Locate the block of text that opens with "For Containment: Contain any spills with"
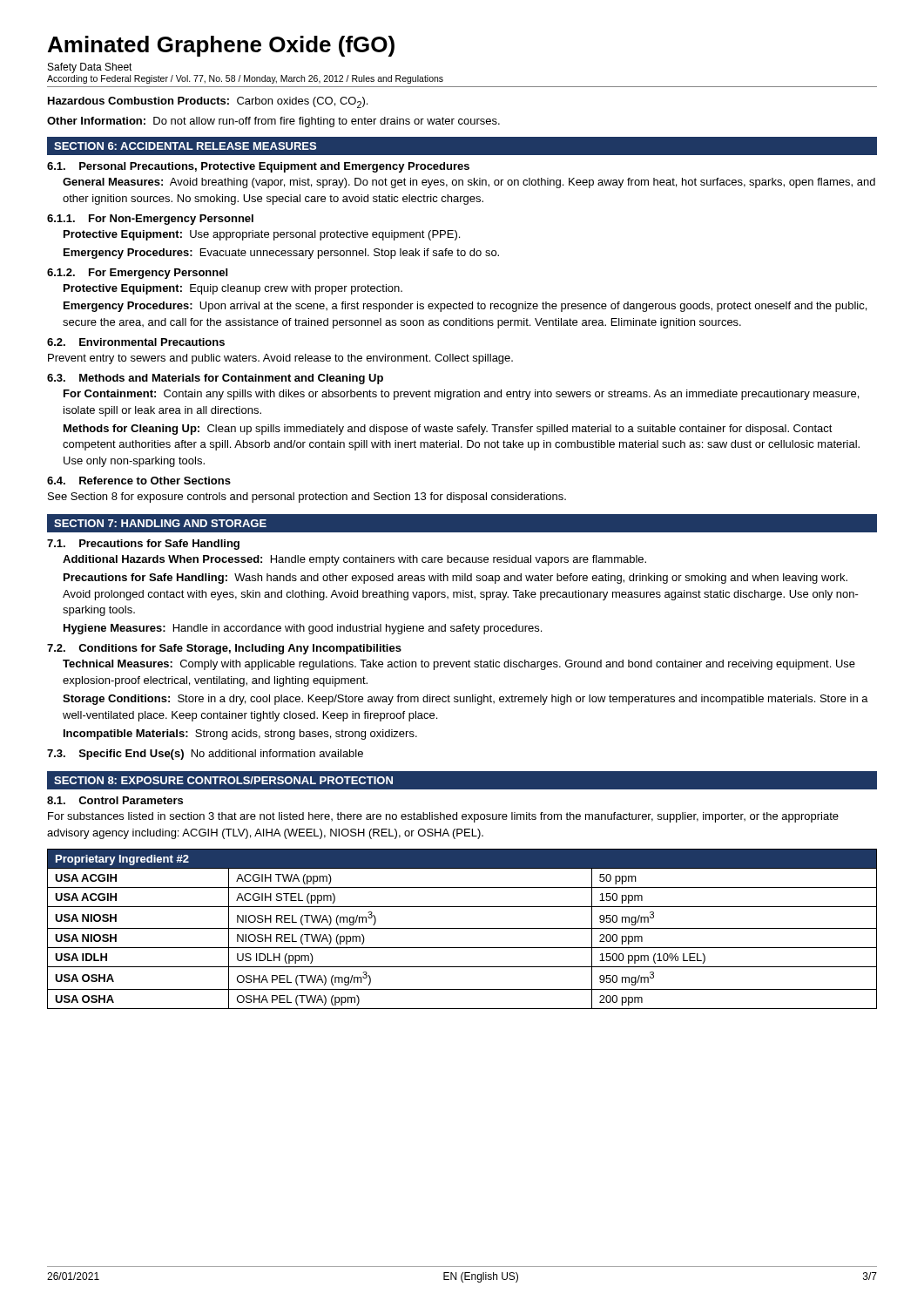 pos(470,428)
